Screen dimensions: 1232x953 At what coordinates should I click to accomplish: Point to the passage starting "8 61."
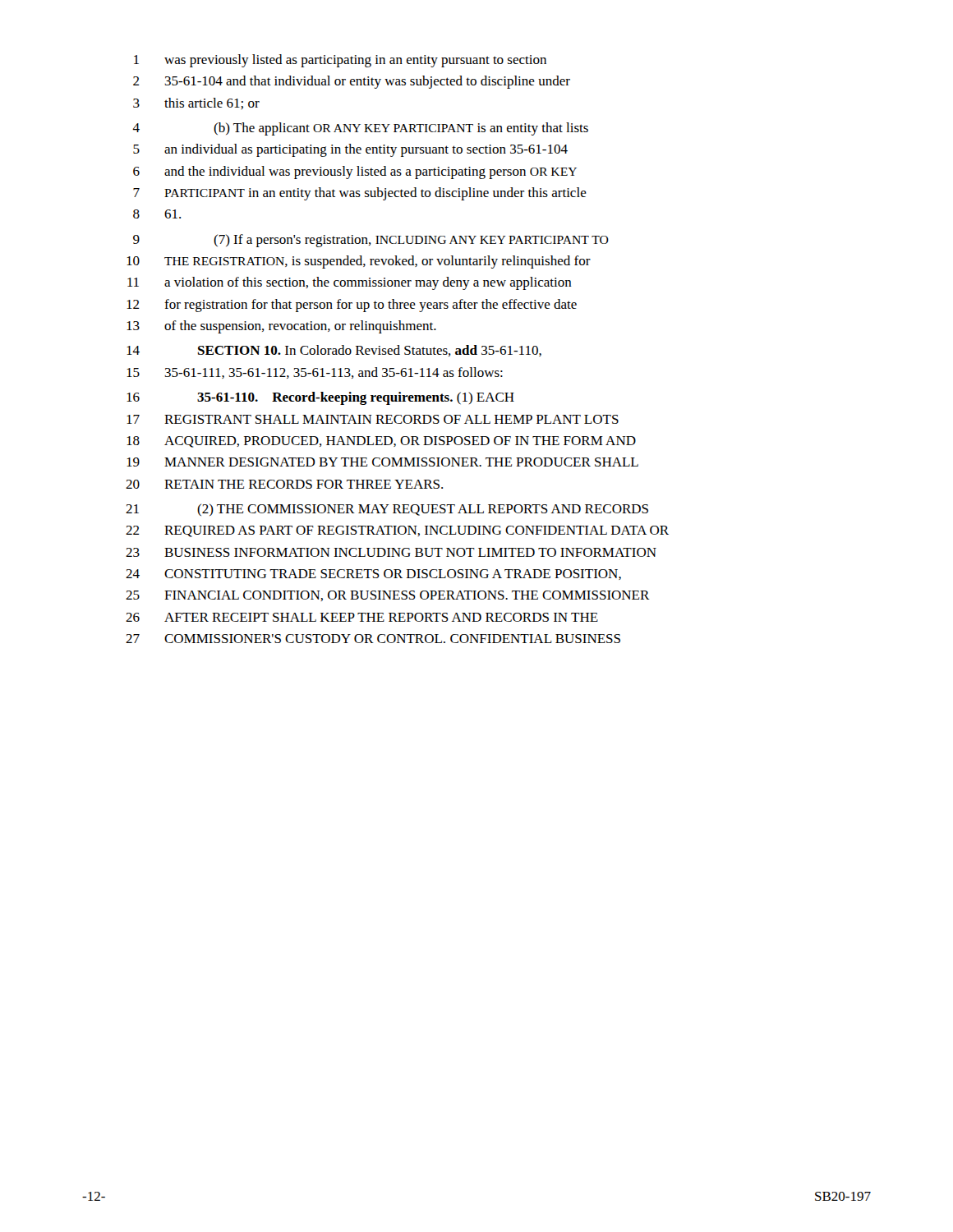[175, 214]
